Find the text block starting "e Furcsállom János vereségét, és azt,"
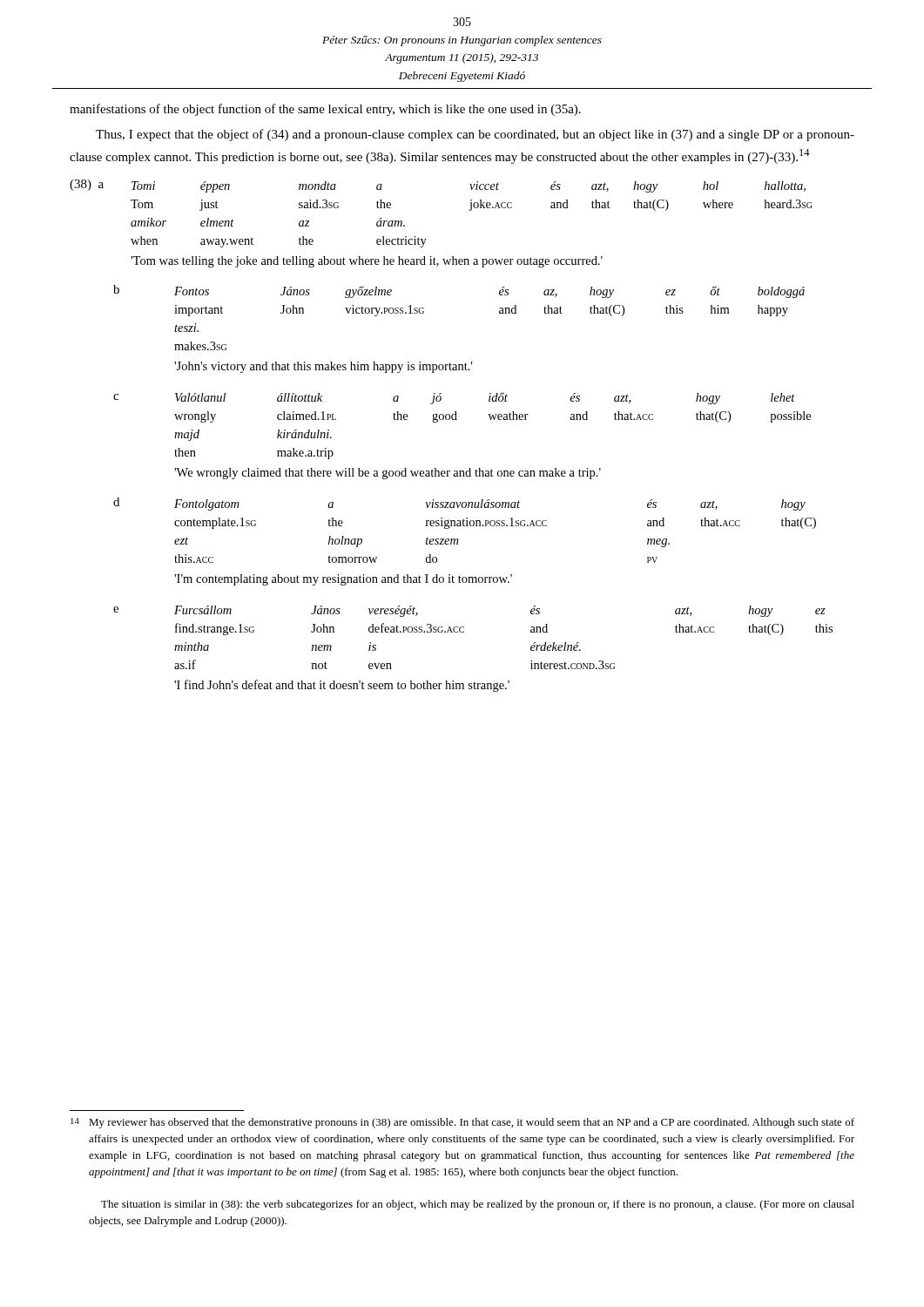 [x=115, y=611]
